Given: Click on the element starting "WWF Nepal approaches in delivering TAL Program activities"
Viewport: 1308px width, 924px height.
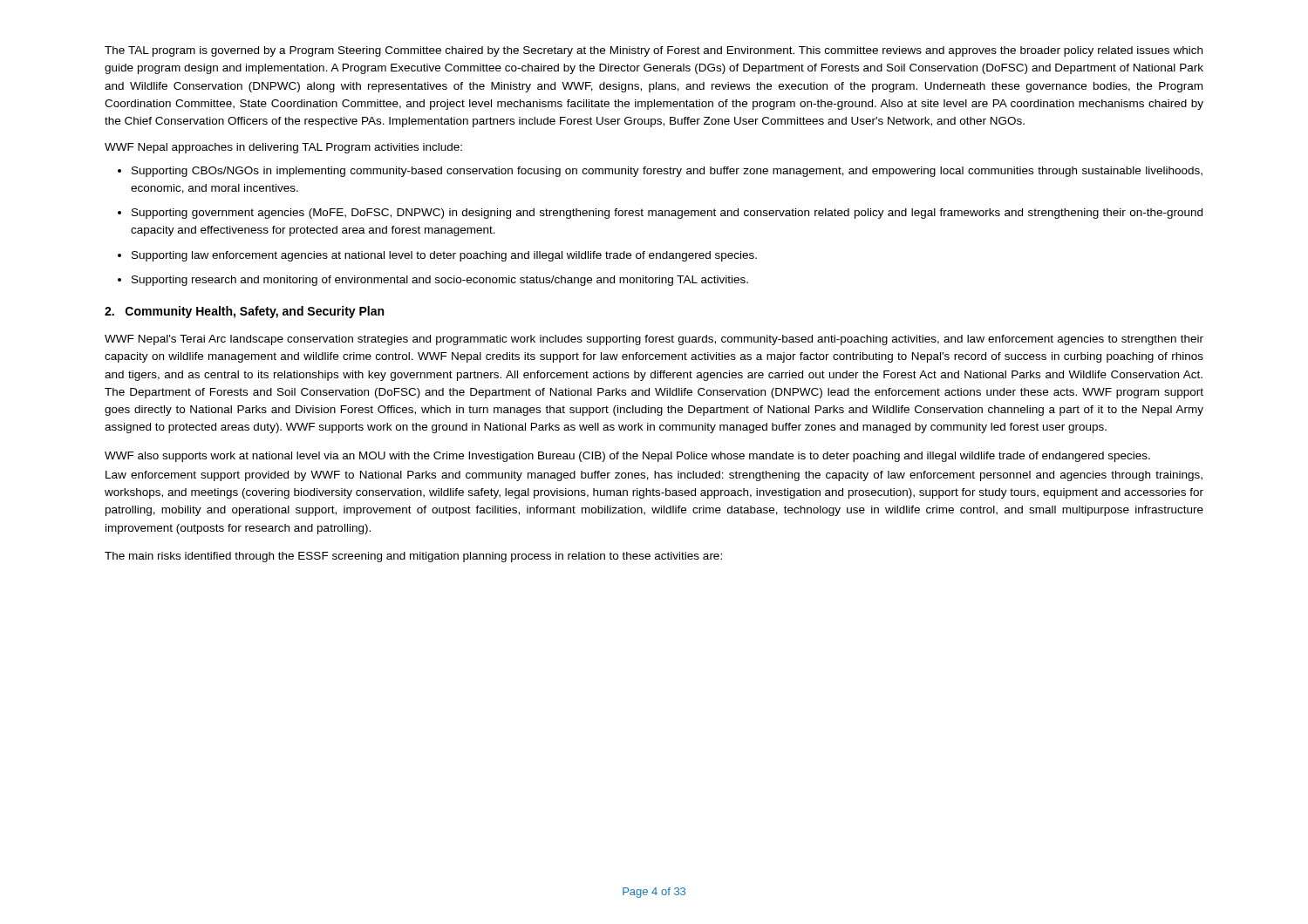Looking at the screenshot, I should (284, 147).
